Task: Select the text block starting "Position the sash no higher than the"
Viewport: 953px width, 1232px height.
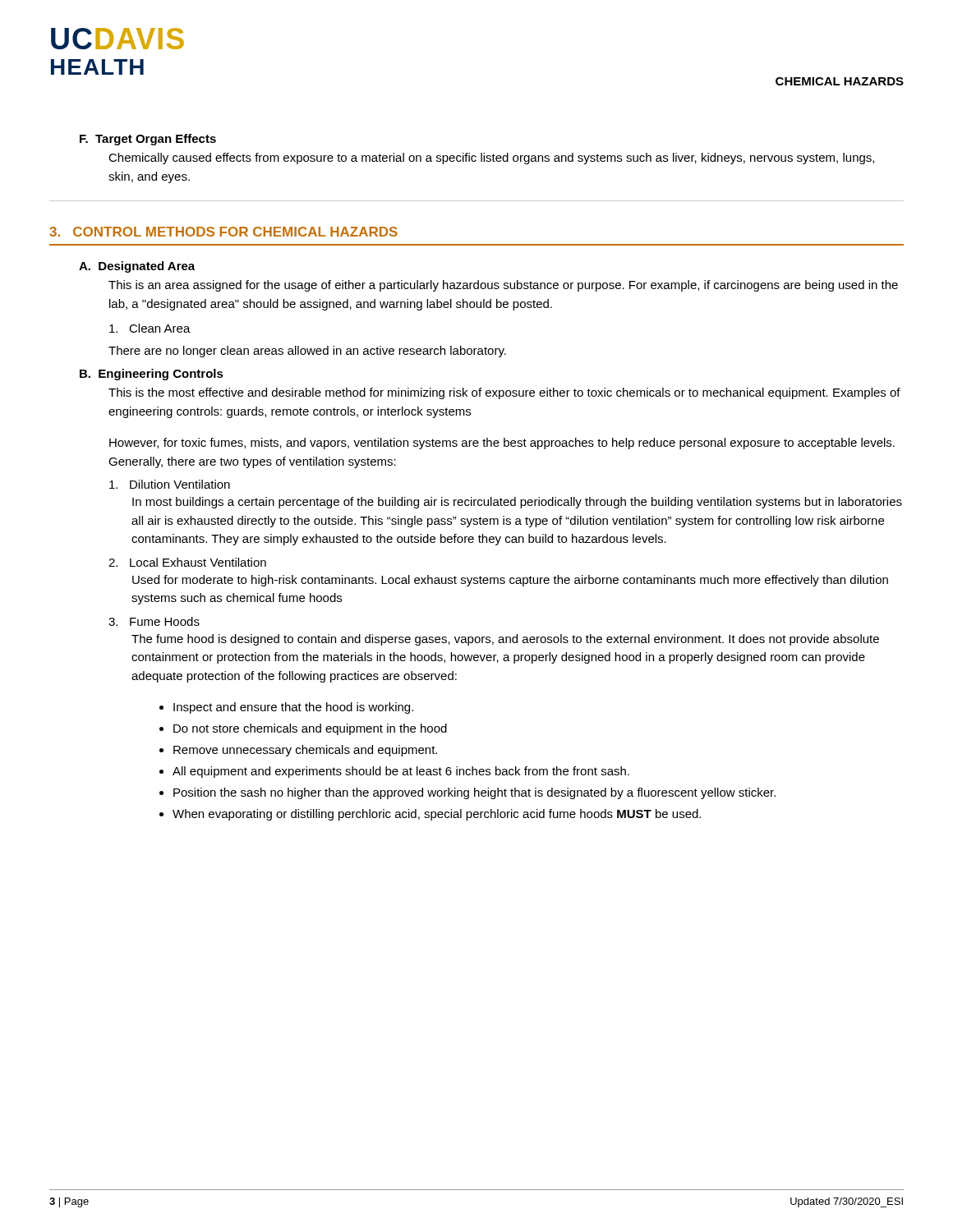Action: tap(475, 792)
